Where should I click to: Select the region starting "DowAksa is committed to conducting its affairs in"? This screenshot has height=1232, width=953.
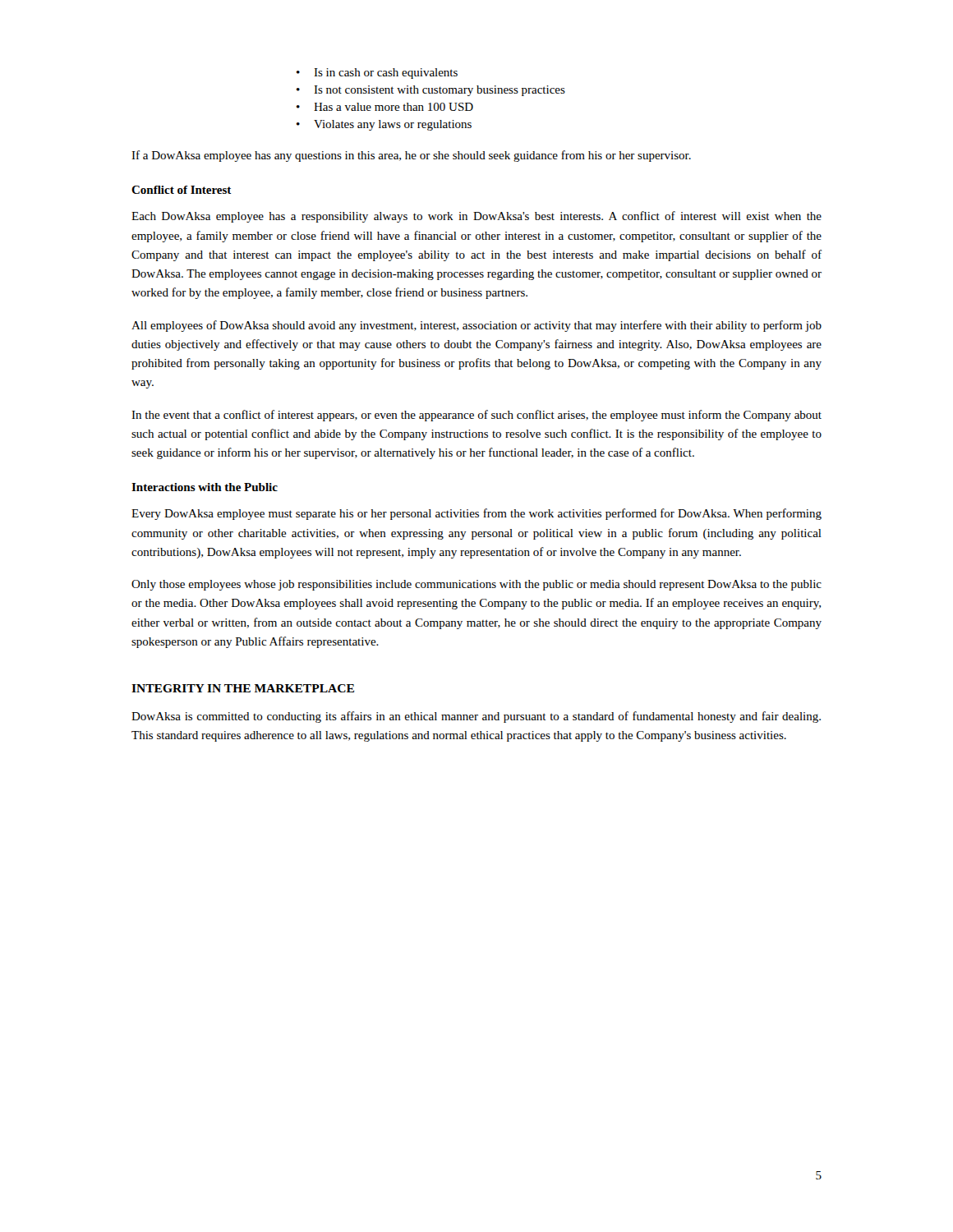point(476,726)
